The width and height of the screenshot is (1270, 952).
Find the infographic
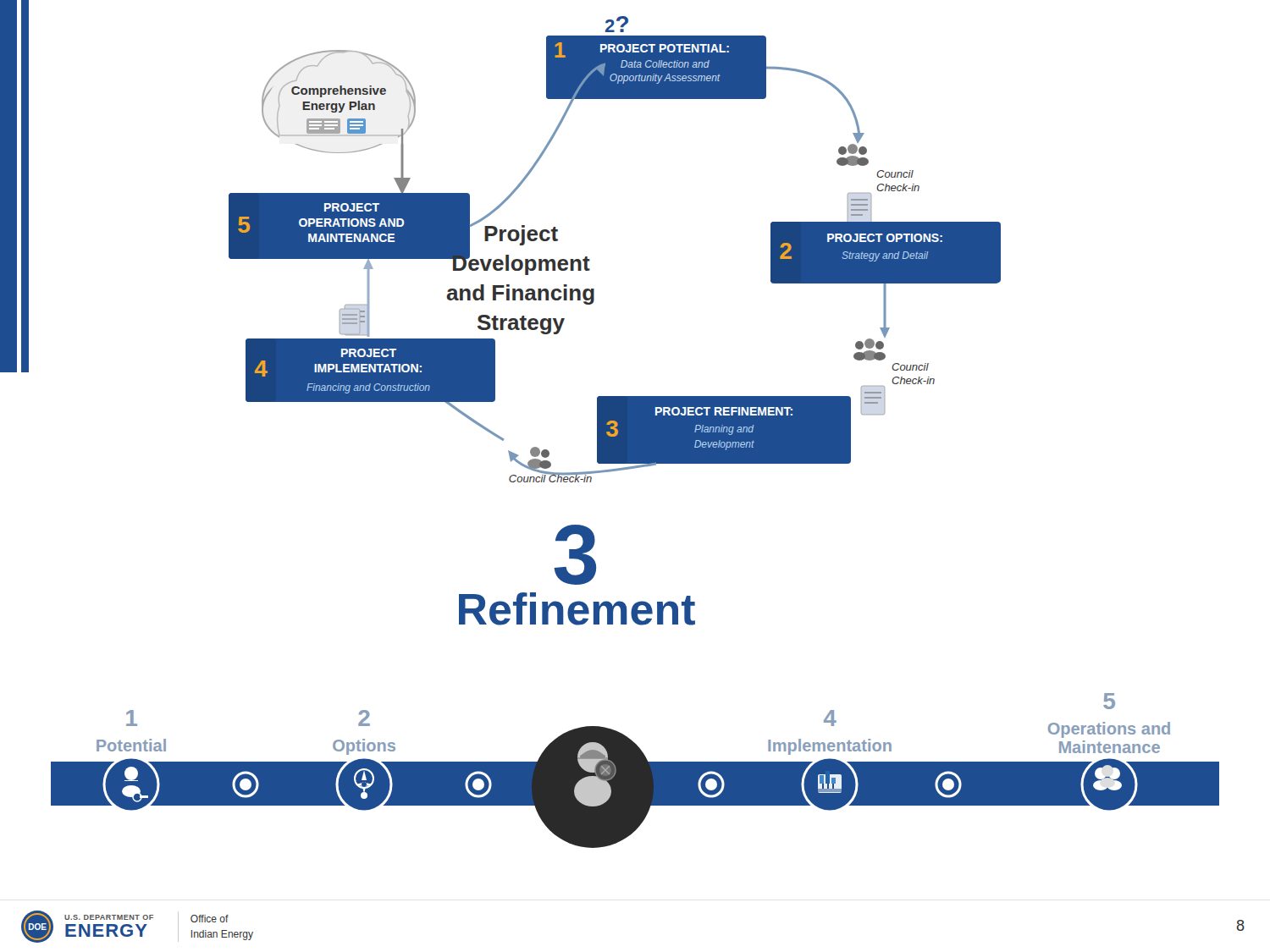pyautogui.click(x=635, y=698)
